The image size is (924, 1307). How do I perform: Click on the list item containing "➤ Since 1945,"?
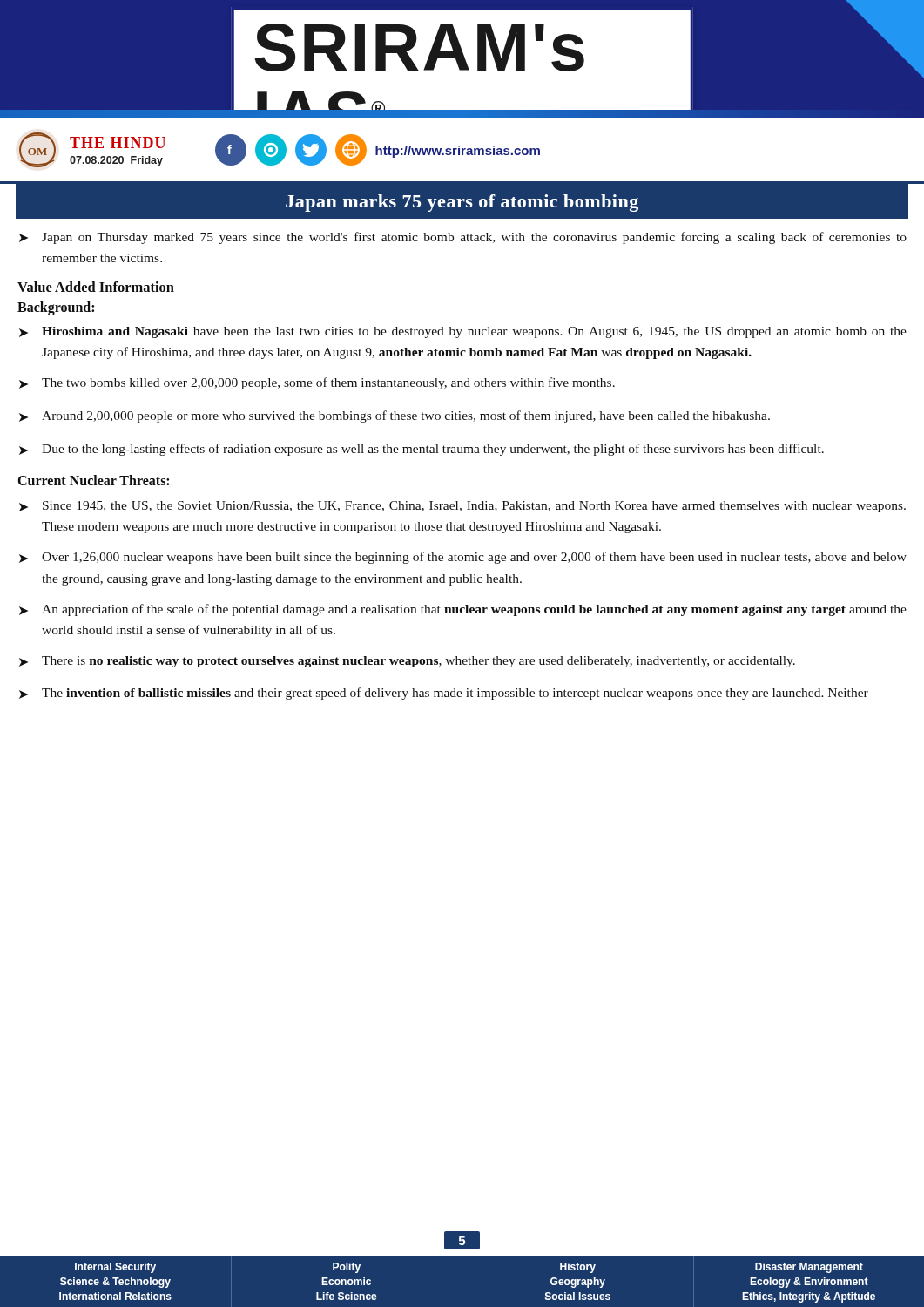[x=462, y=516]
